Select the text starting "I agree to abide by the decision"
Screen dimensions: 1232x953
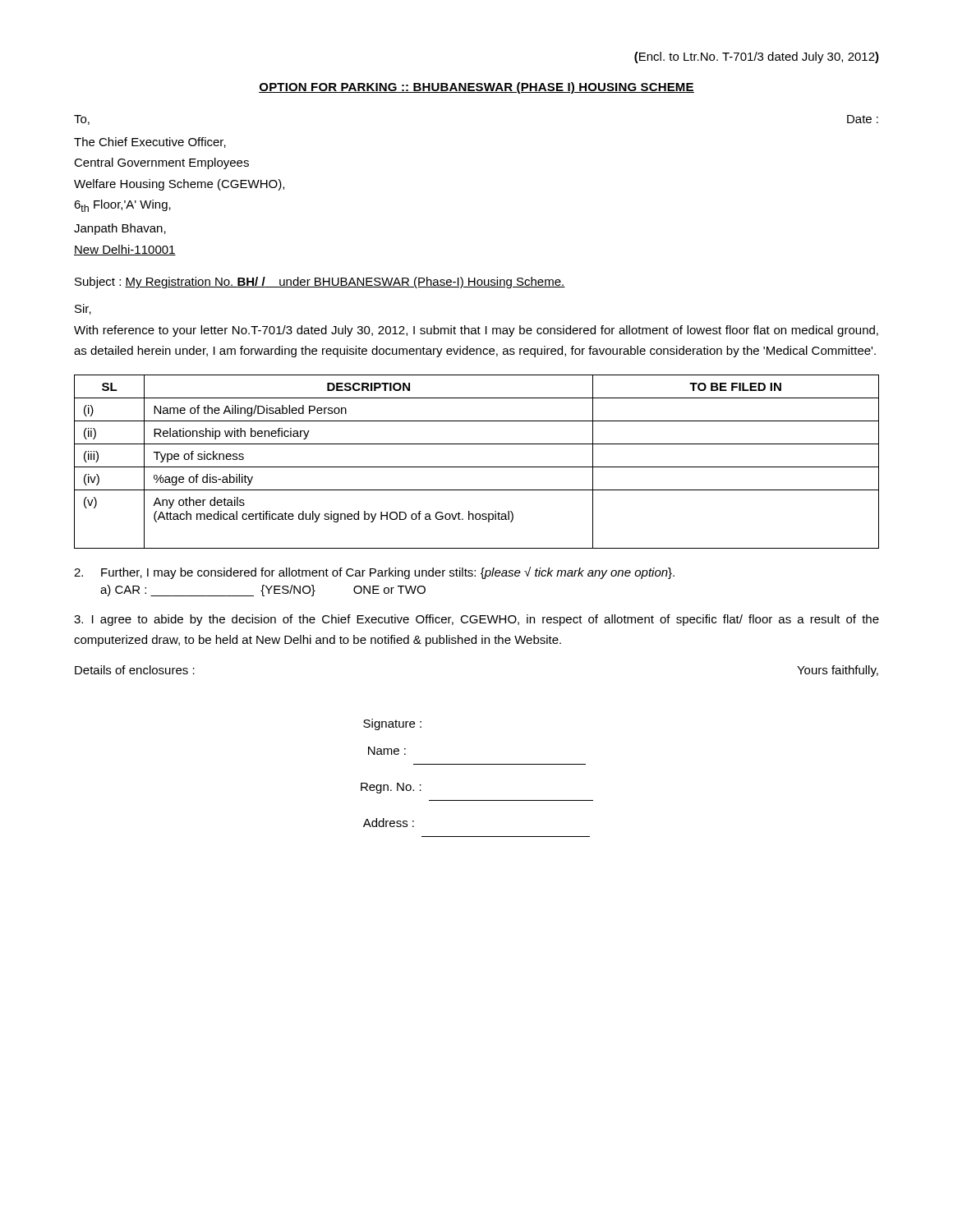click(x=476, y=629)
